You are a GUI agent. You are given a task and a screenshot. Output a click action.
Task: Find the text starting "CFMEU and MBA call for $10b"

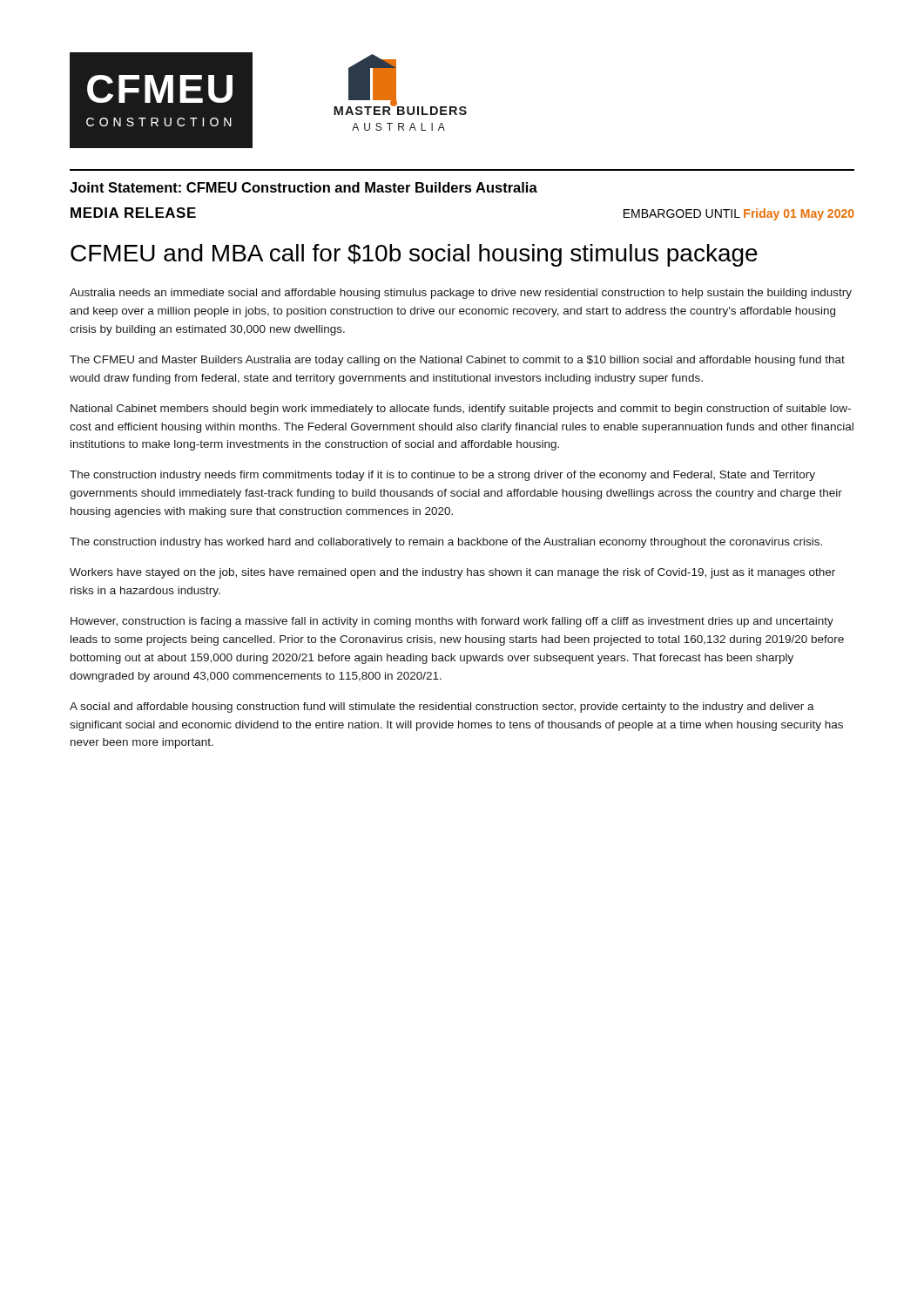click(x=414, y=253)
